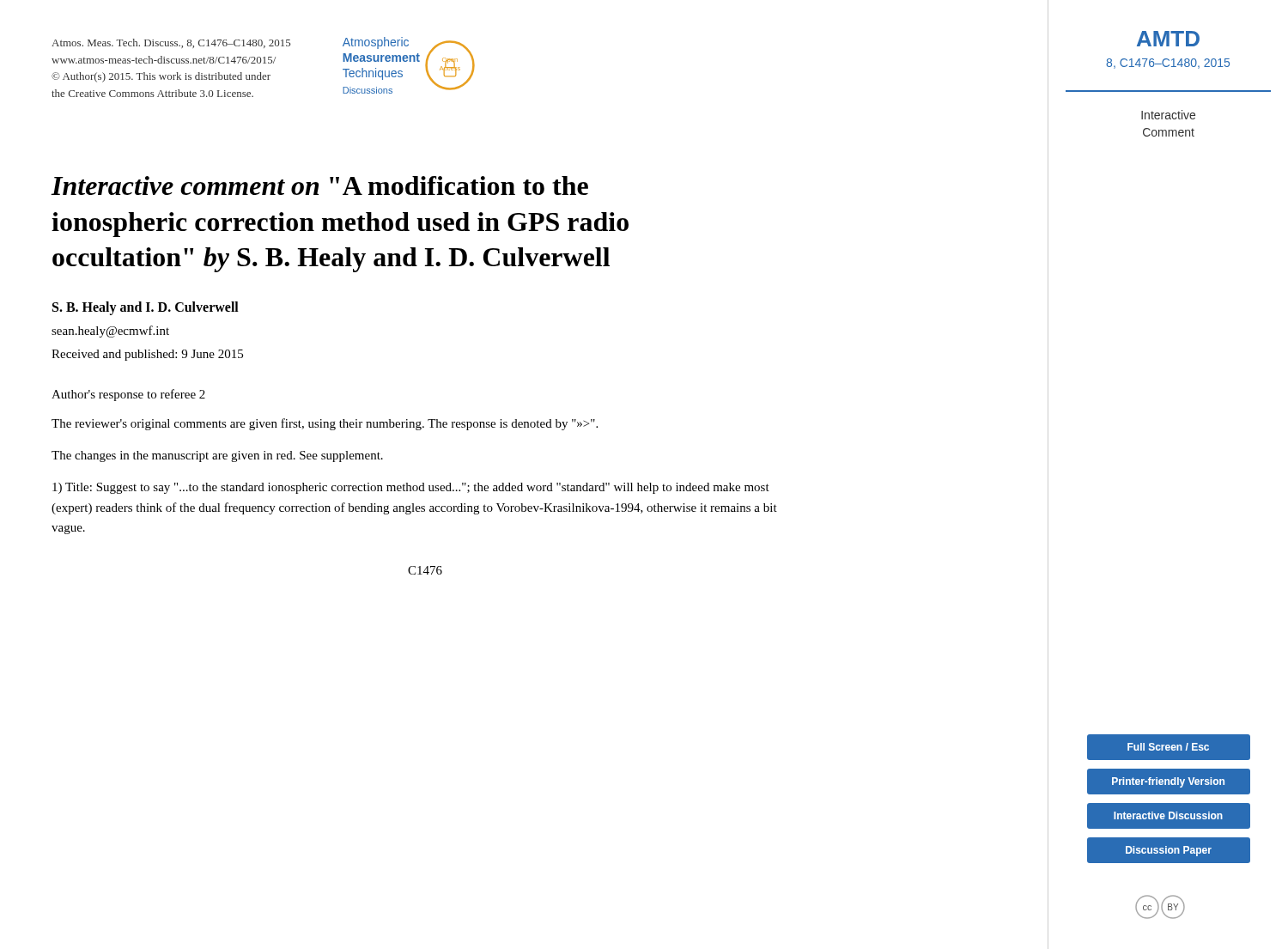Navigate to the block starting "S. B. Healy and I. D. Culverwell"
The width and height of the screenshot is (1288, 949).
tap(145, 307)
